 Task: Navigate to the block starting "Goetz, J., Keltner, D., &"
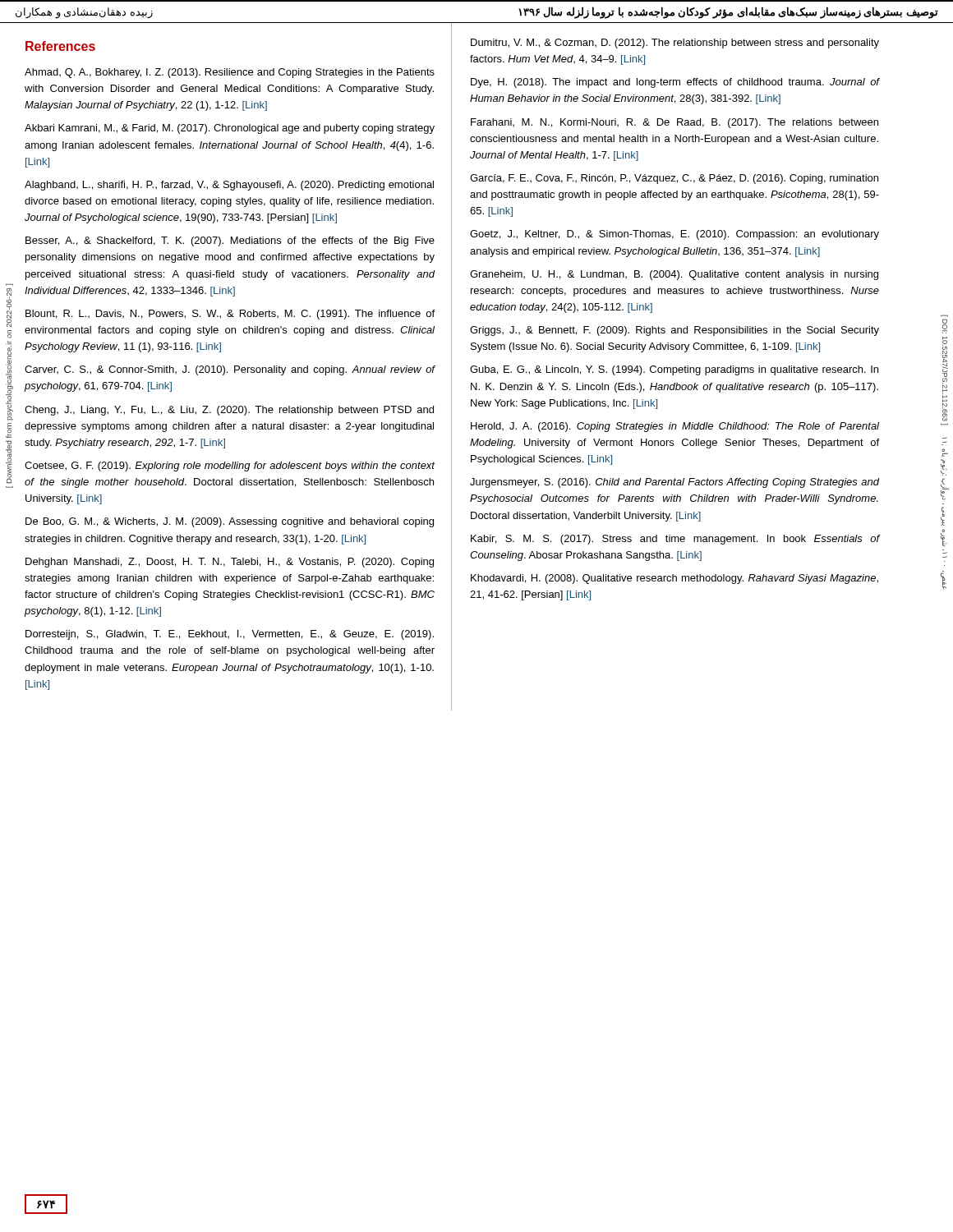(674, 242)
